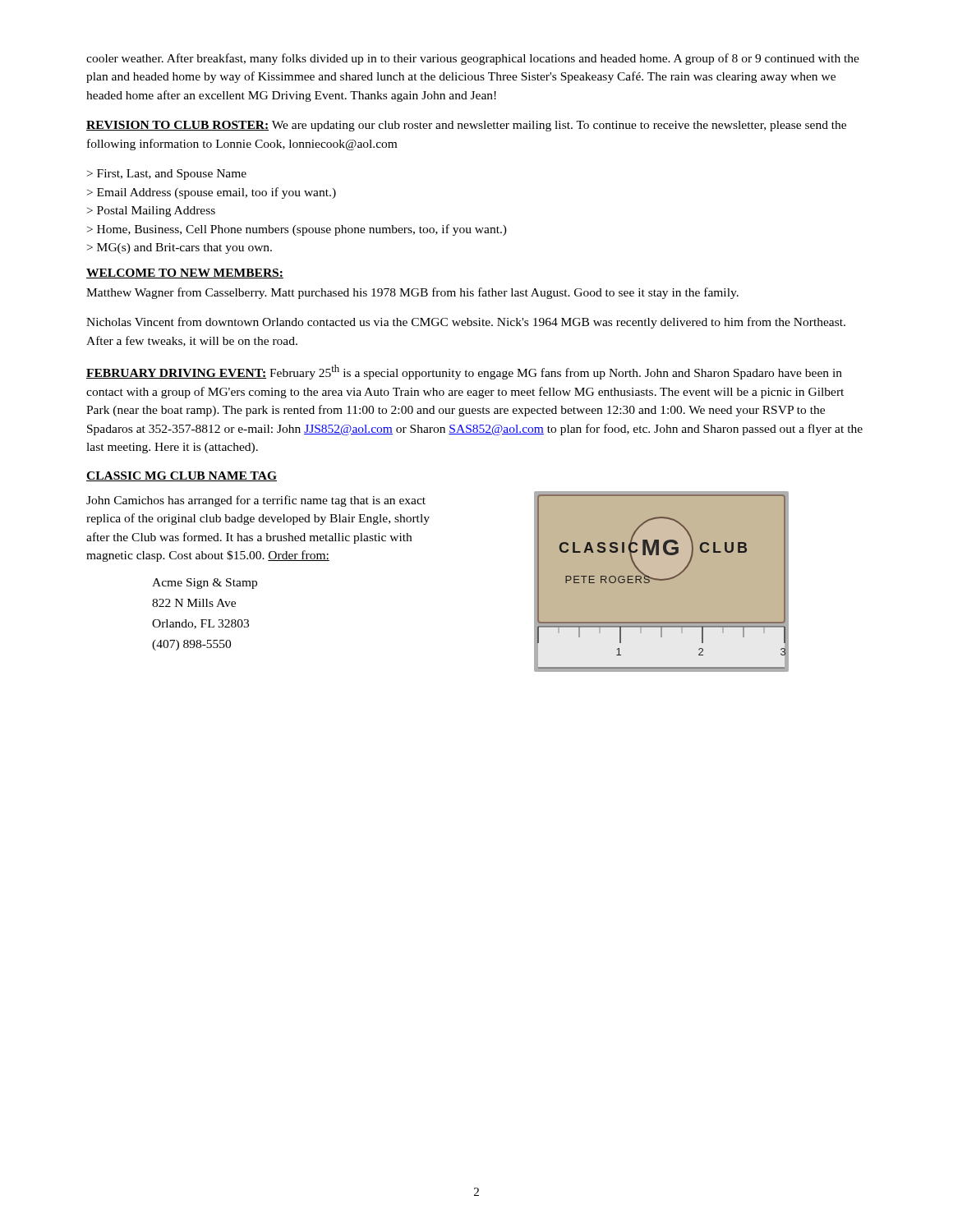Screen dimensions: 1232x953
Task: Navigate to the region starting "WELCOME TO NEW MEMBERS:"
Action: (x=185, y=272)
